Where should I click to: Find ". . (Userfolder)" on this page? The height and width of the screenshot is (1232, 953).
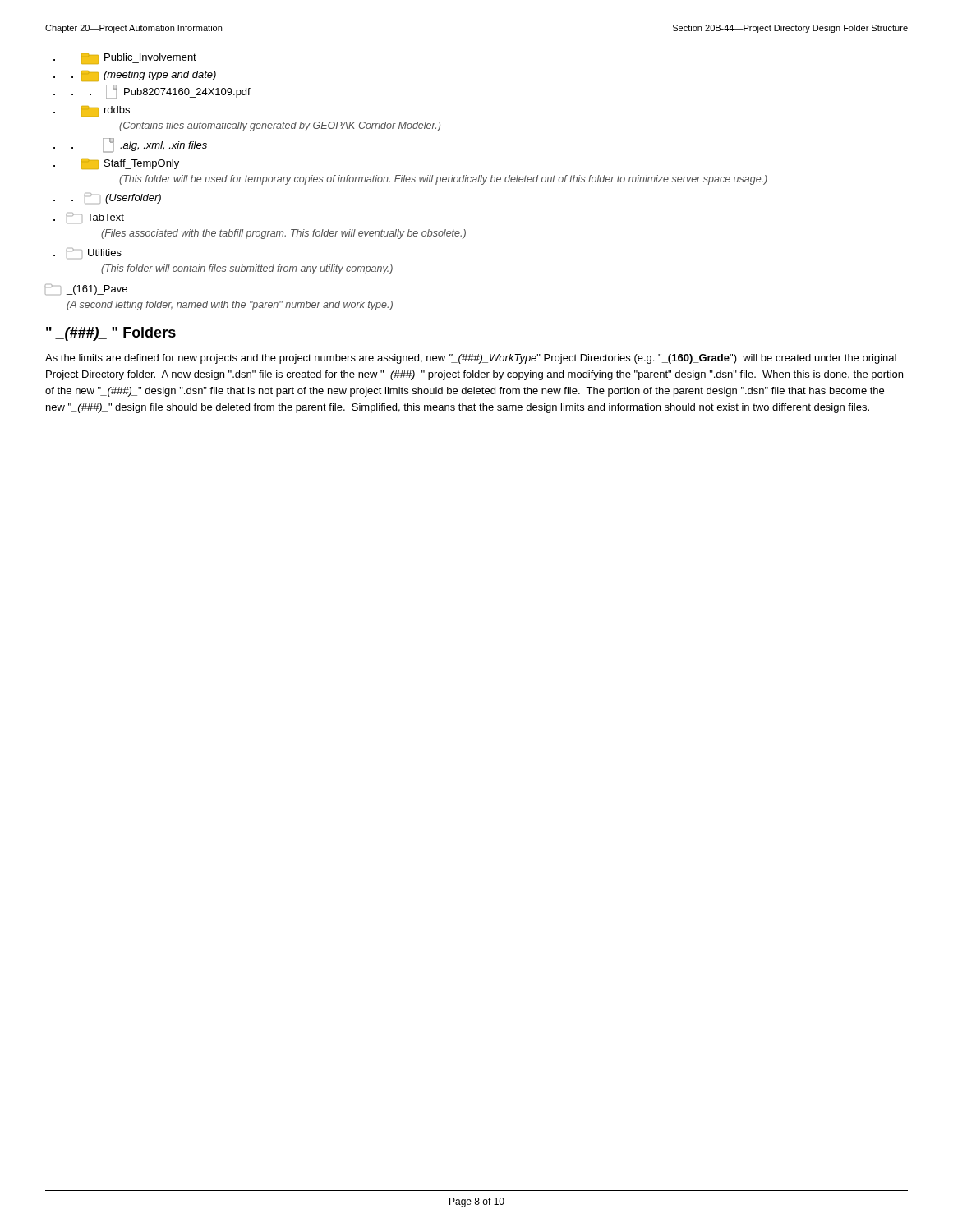(x=121, y=198)
